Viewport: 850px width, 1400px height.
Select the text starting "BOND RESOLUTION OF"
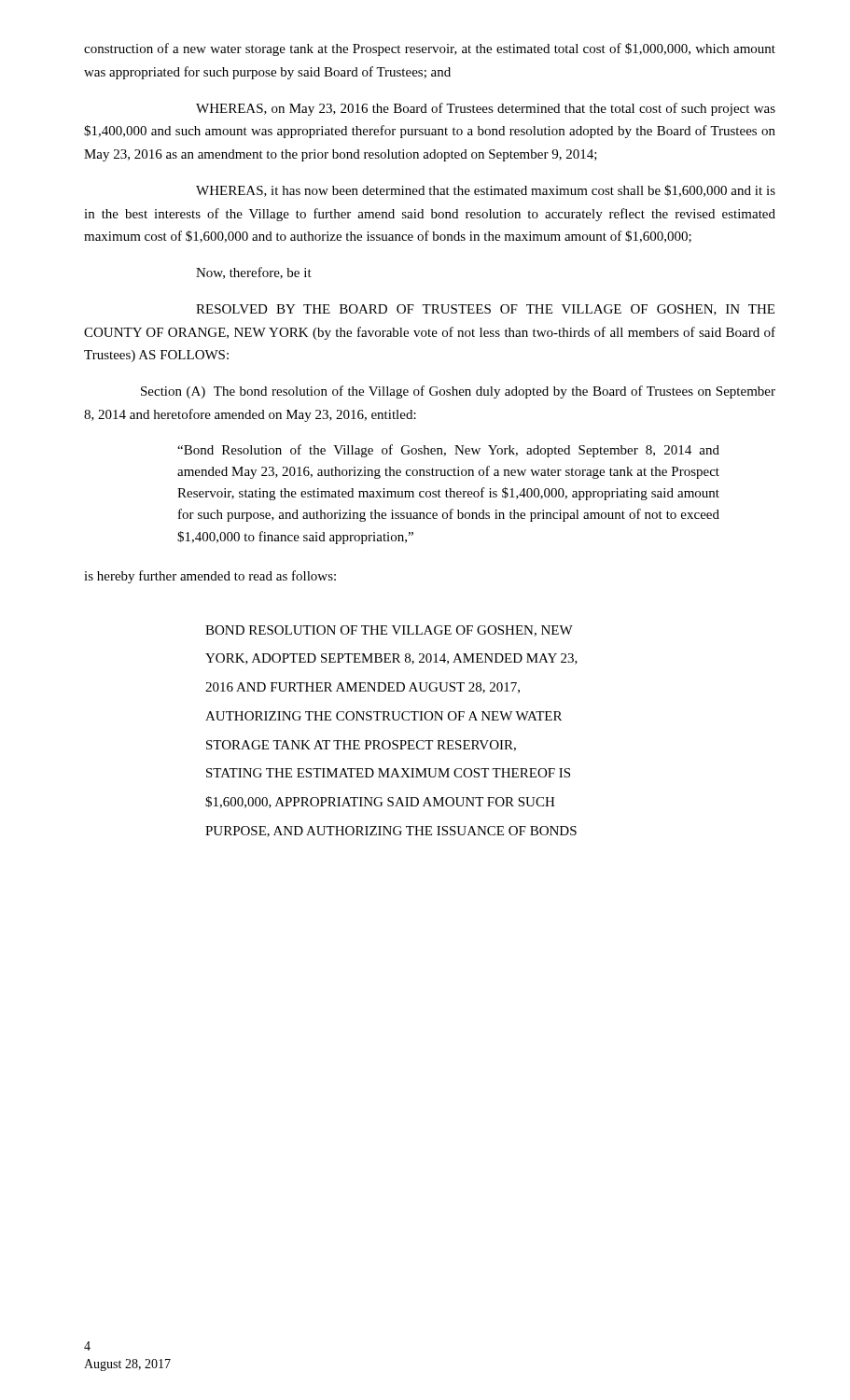[490, 730]
